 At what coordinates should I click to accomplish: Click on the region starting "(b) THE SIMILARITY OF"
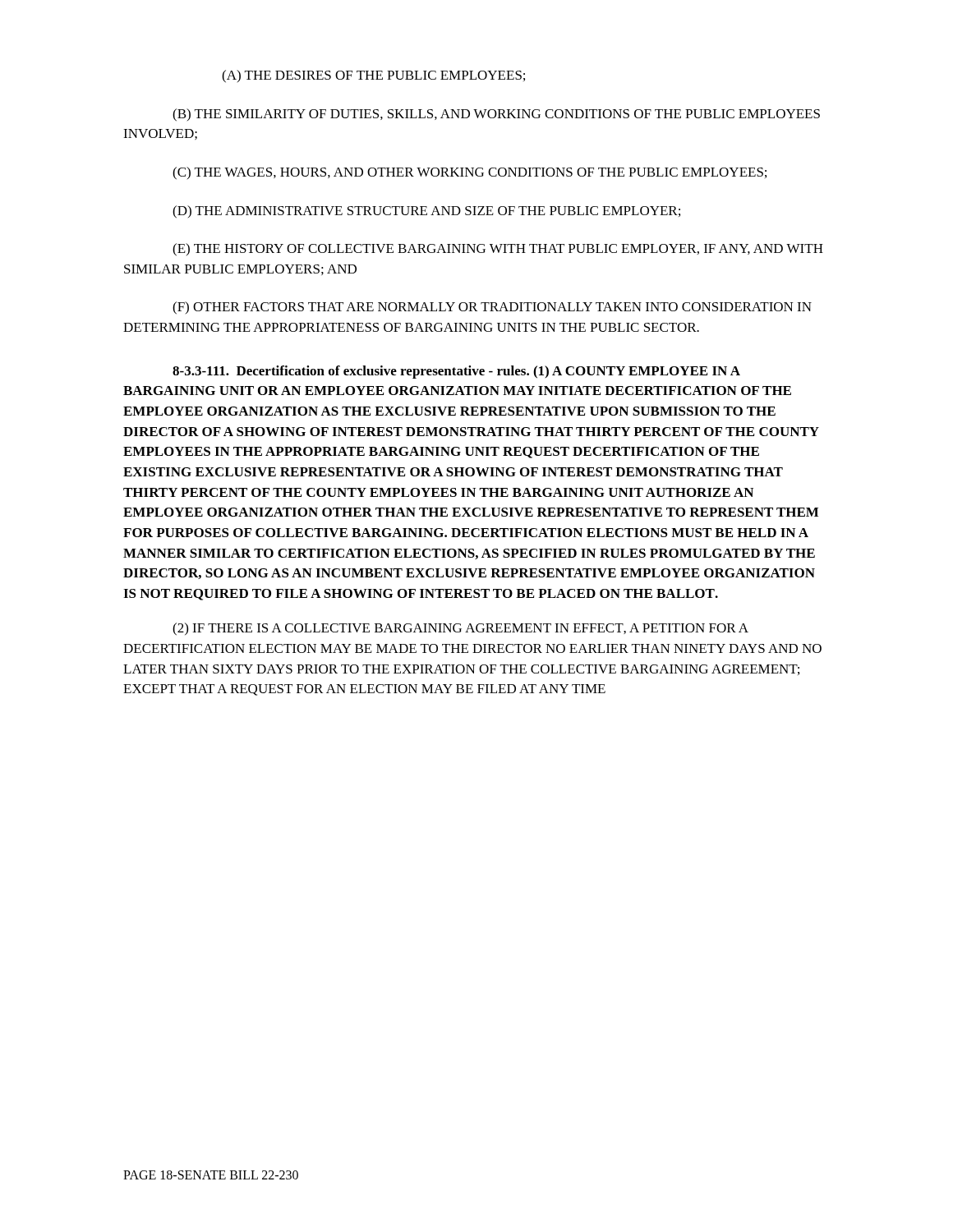(x=472, y=124)
